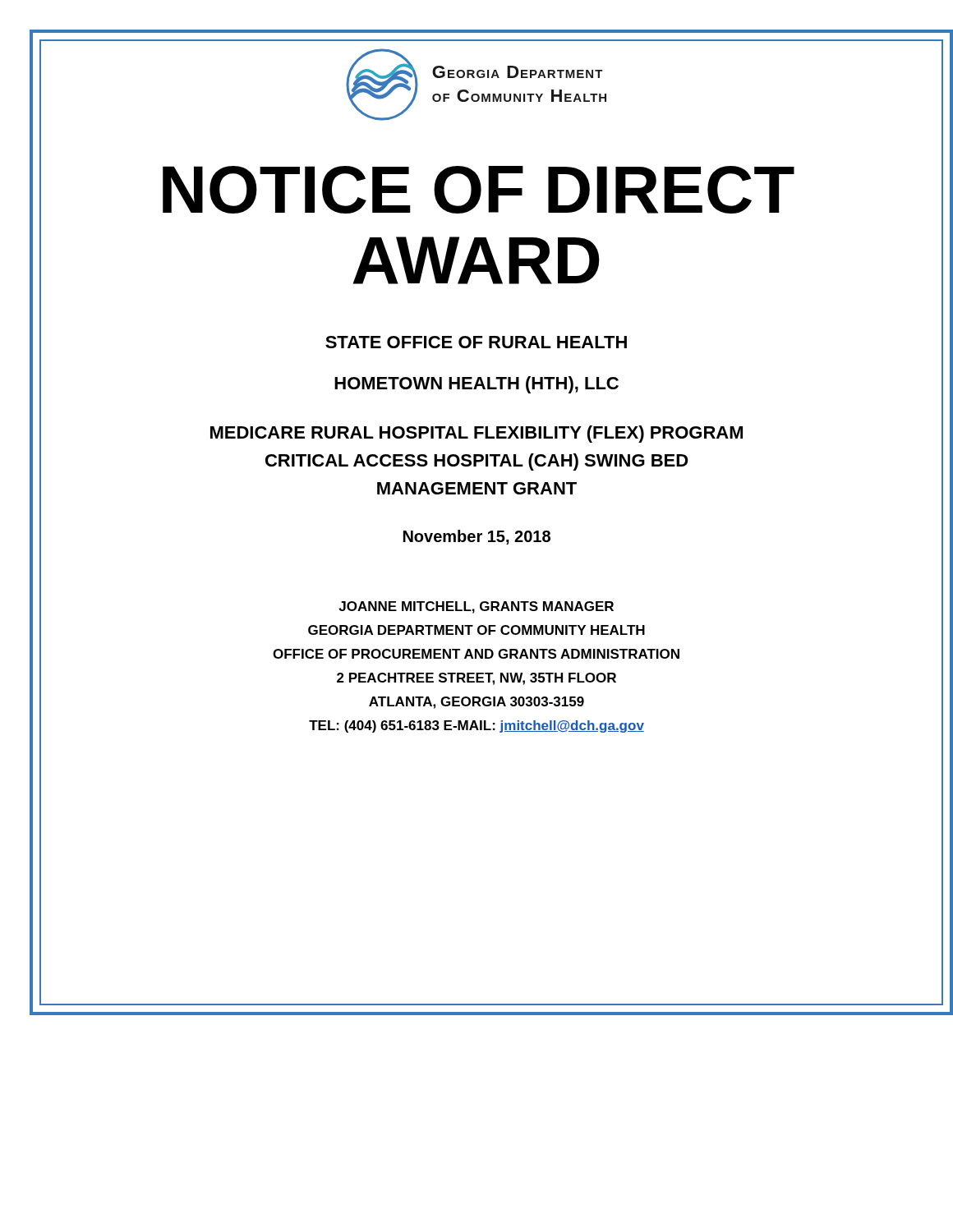Locate the title containing "NOTICE OF DIRECTAWARD"
The width and height of the screenshot is (953, 1232).
click(x=476, y=225)
